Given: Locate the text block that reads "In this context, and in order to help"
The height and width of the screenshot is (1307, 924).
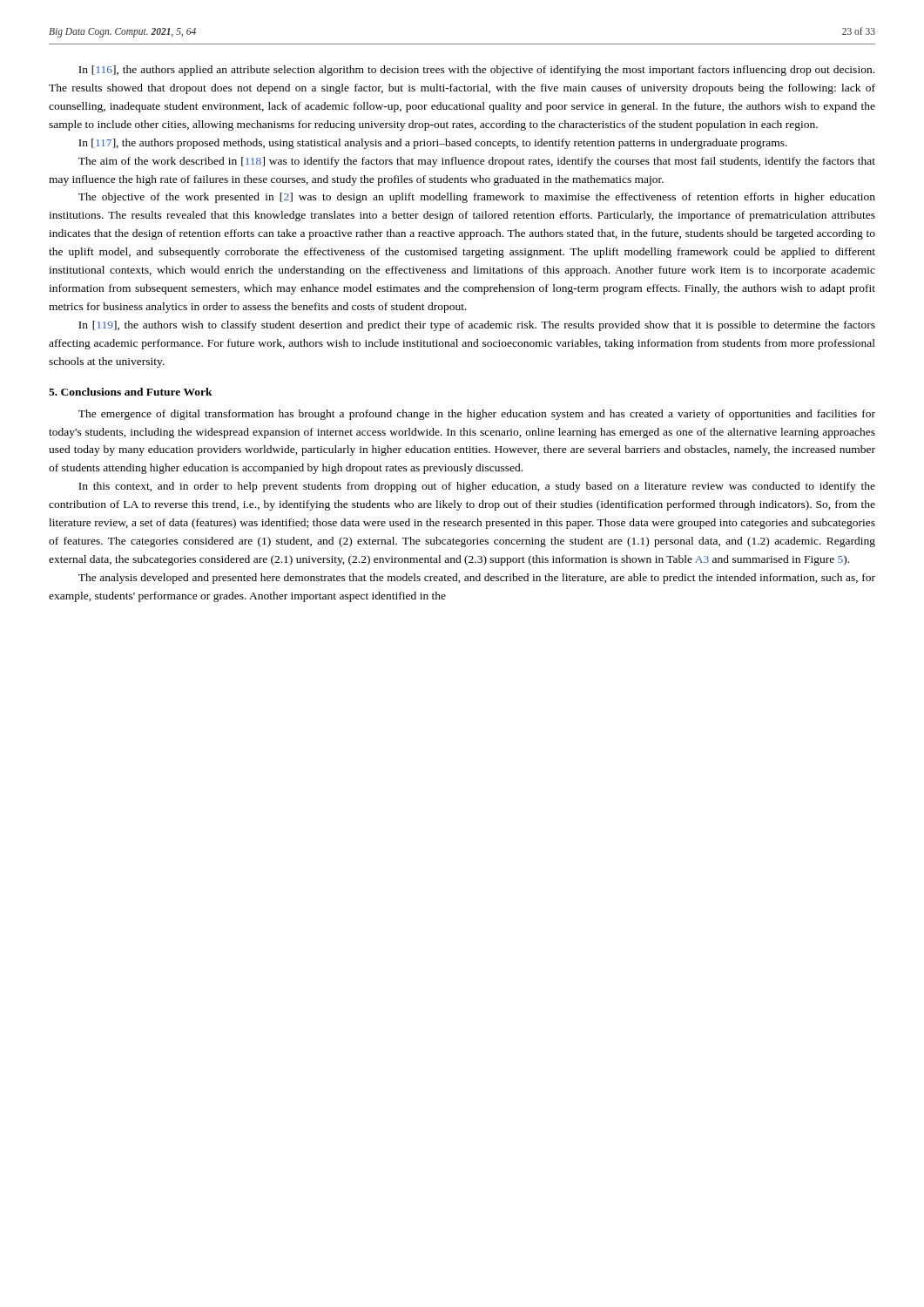Looking at the screenshot, I should 462,523.
